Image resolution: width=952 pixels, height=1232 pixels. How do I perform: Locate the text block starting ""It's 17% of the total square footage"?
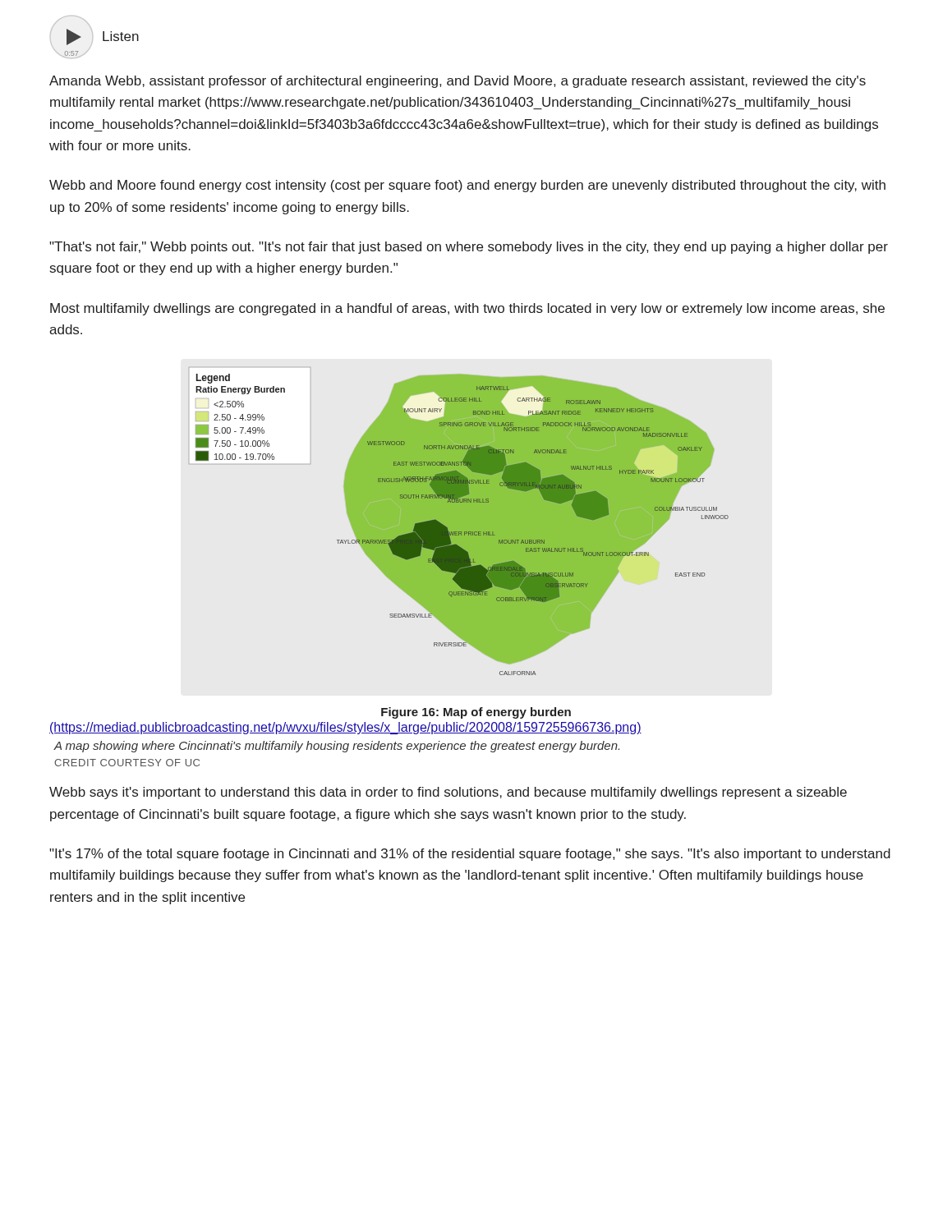[470, 876]
